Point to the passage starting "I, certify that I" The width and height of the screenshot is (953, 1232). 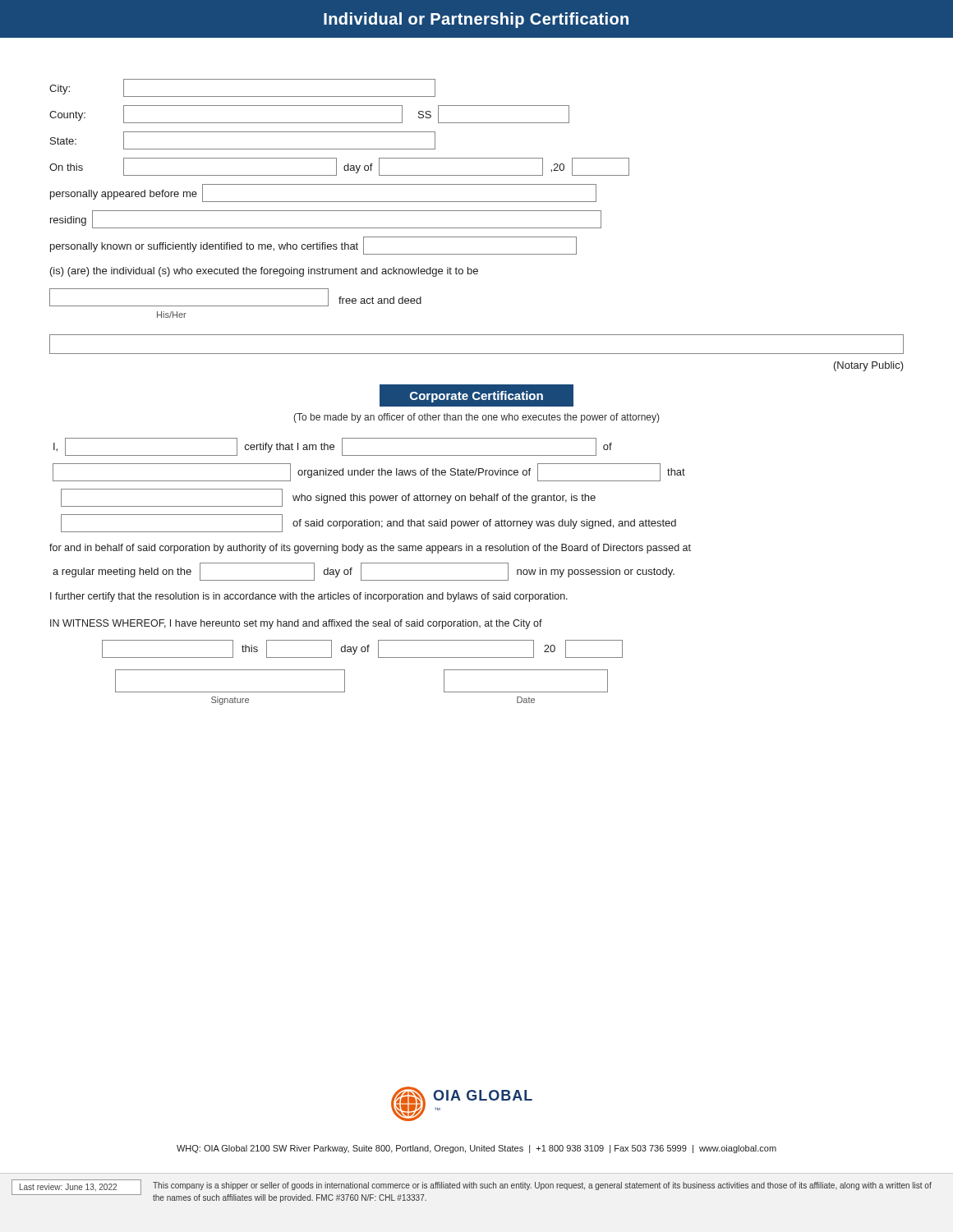[x=332, y=447]
